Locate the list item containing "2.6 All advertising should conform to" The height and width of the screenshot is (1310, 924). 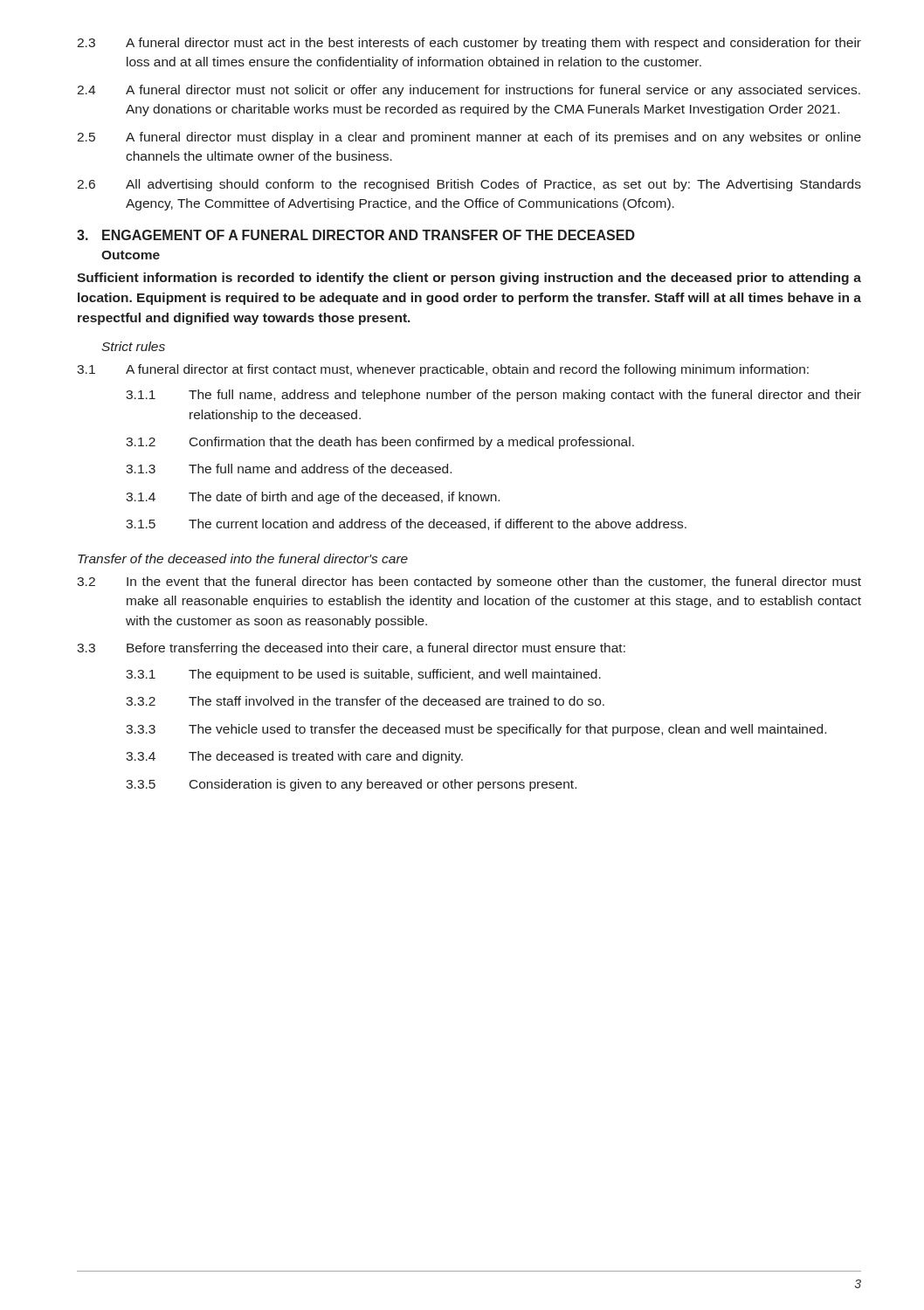pyautogui.click(x=469, y=194)
